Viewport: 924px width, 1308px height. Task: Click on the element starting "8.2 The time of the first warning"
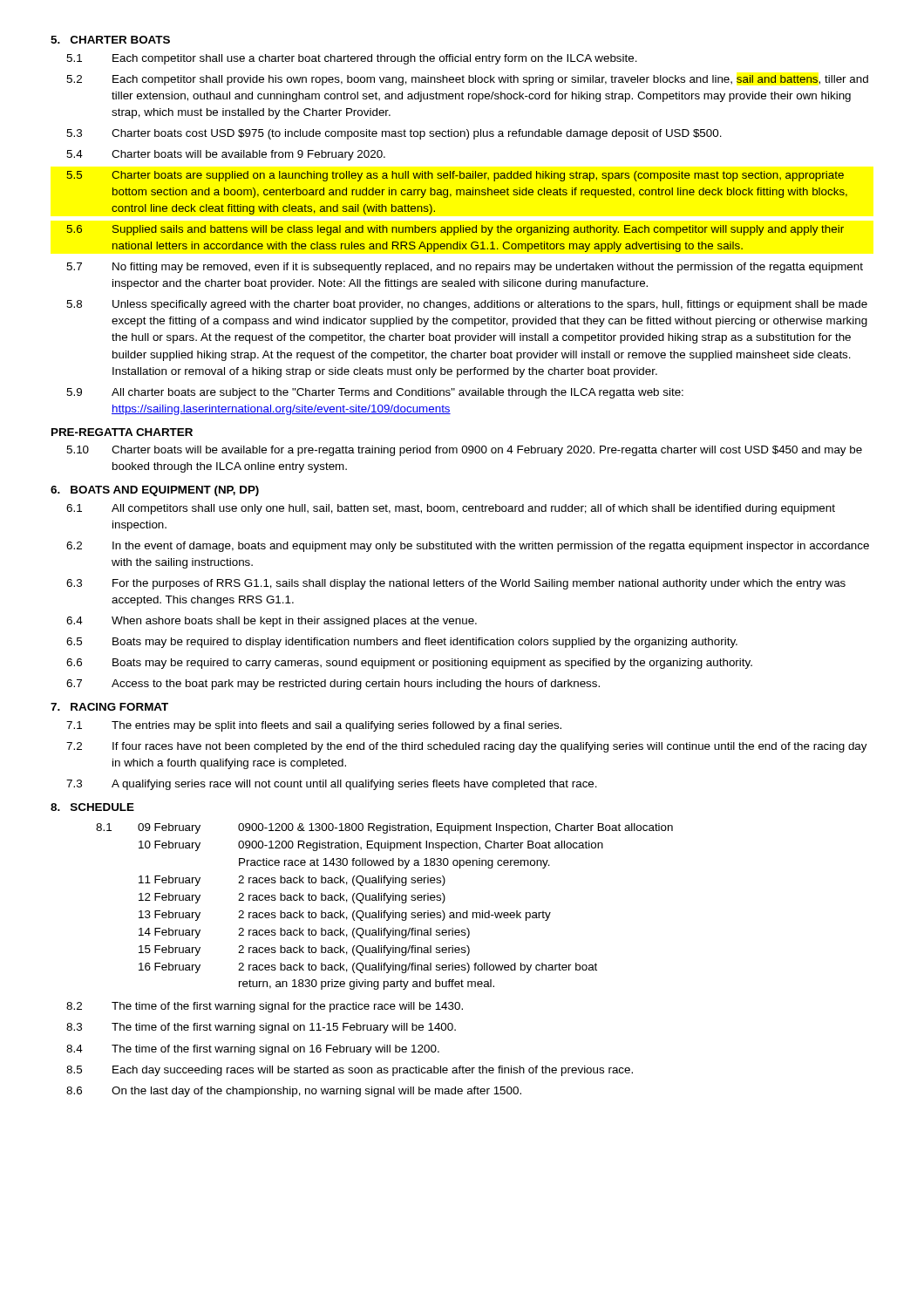tap(462, 1006)
